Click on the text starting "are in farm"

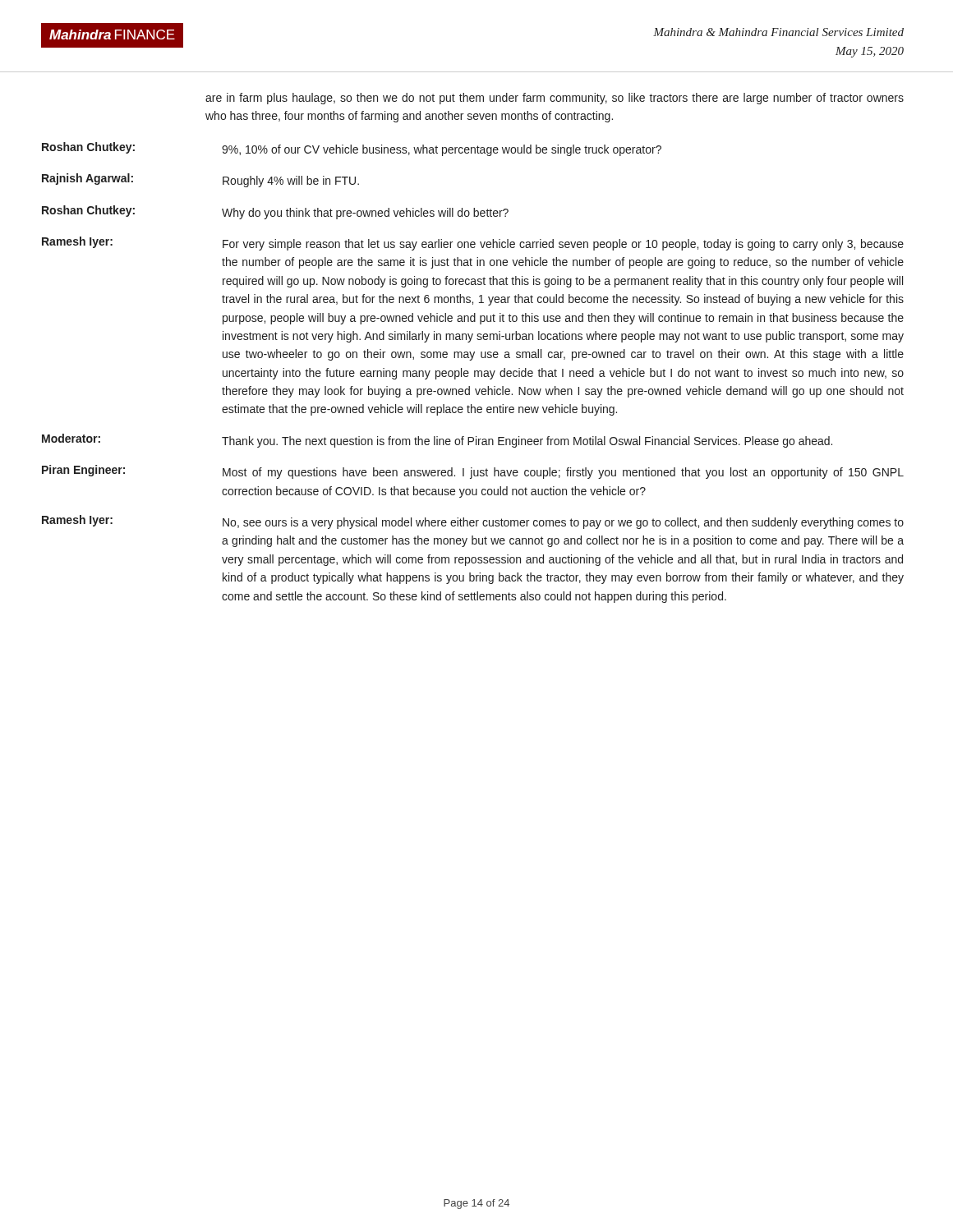coord(555,107)
